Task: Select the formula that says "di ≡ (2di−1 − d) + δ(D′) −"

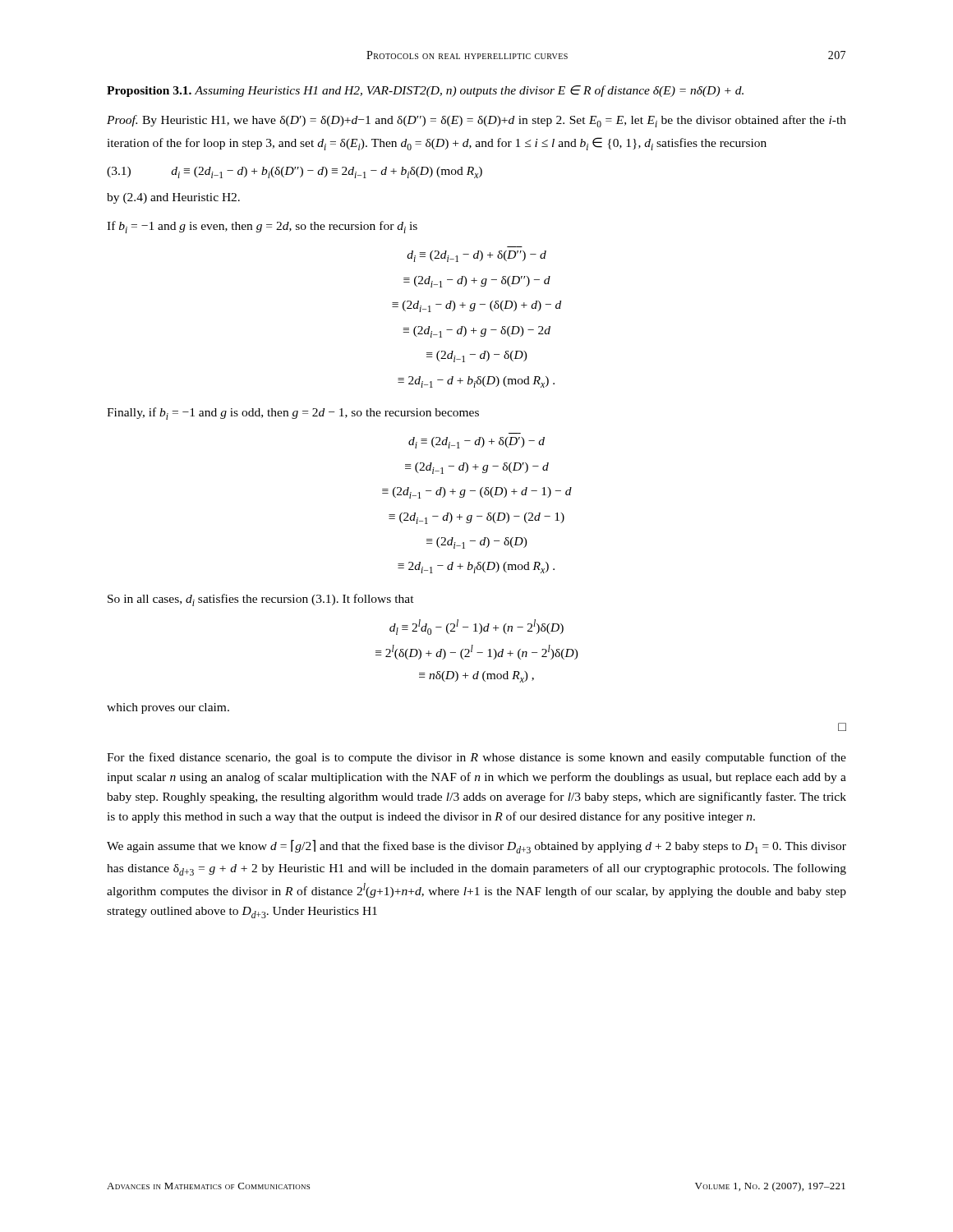Action: (476, 505)
